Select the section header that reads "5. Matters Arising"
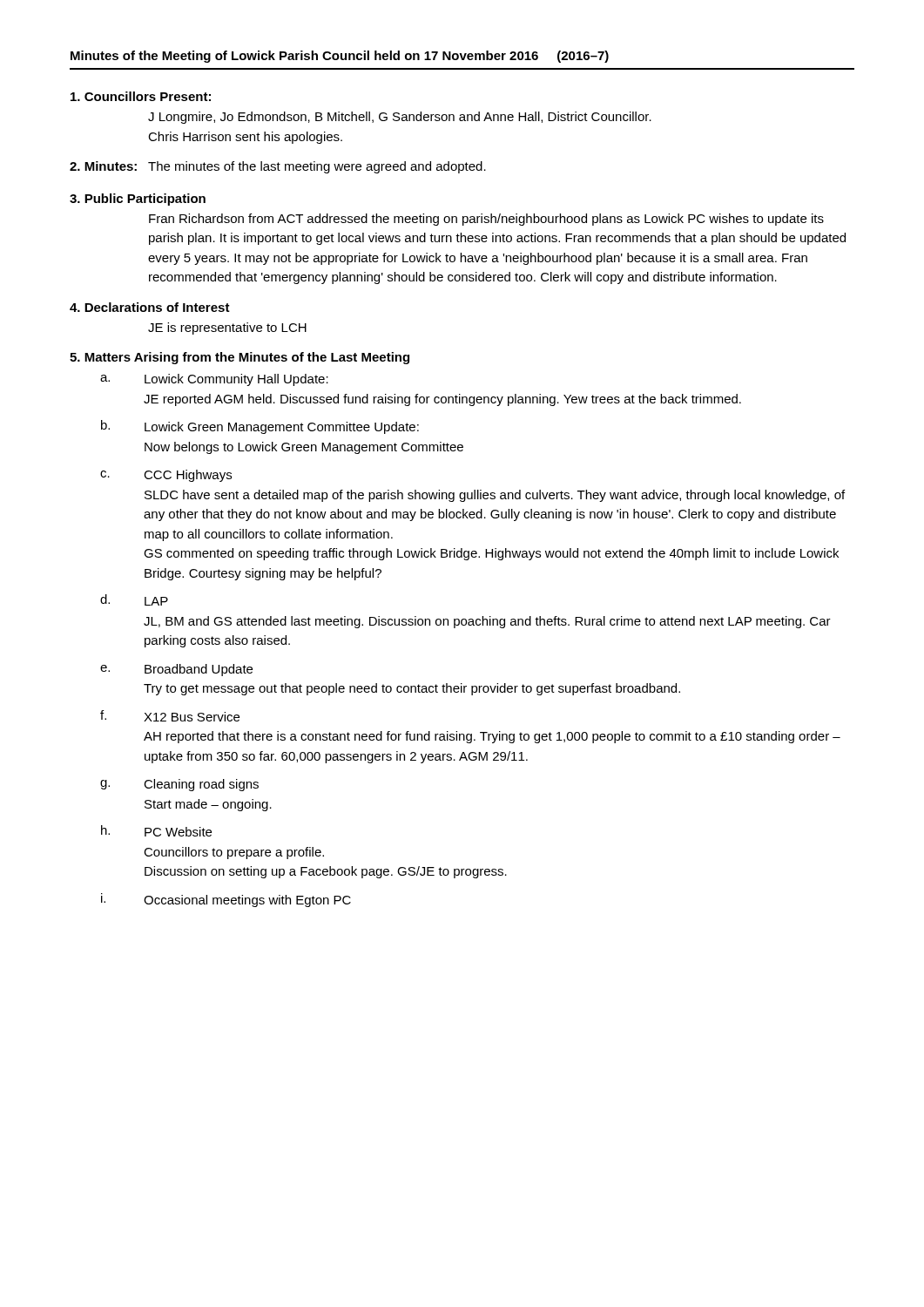924x1307 pixels. [240, 357]
